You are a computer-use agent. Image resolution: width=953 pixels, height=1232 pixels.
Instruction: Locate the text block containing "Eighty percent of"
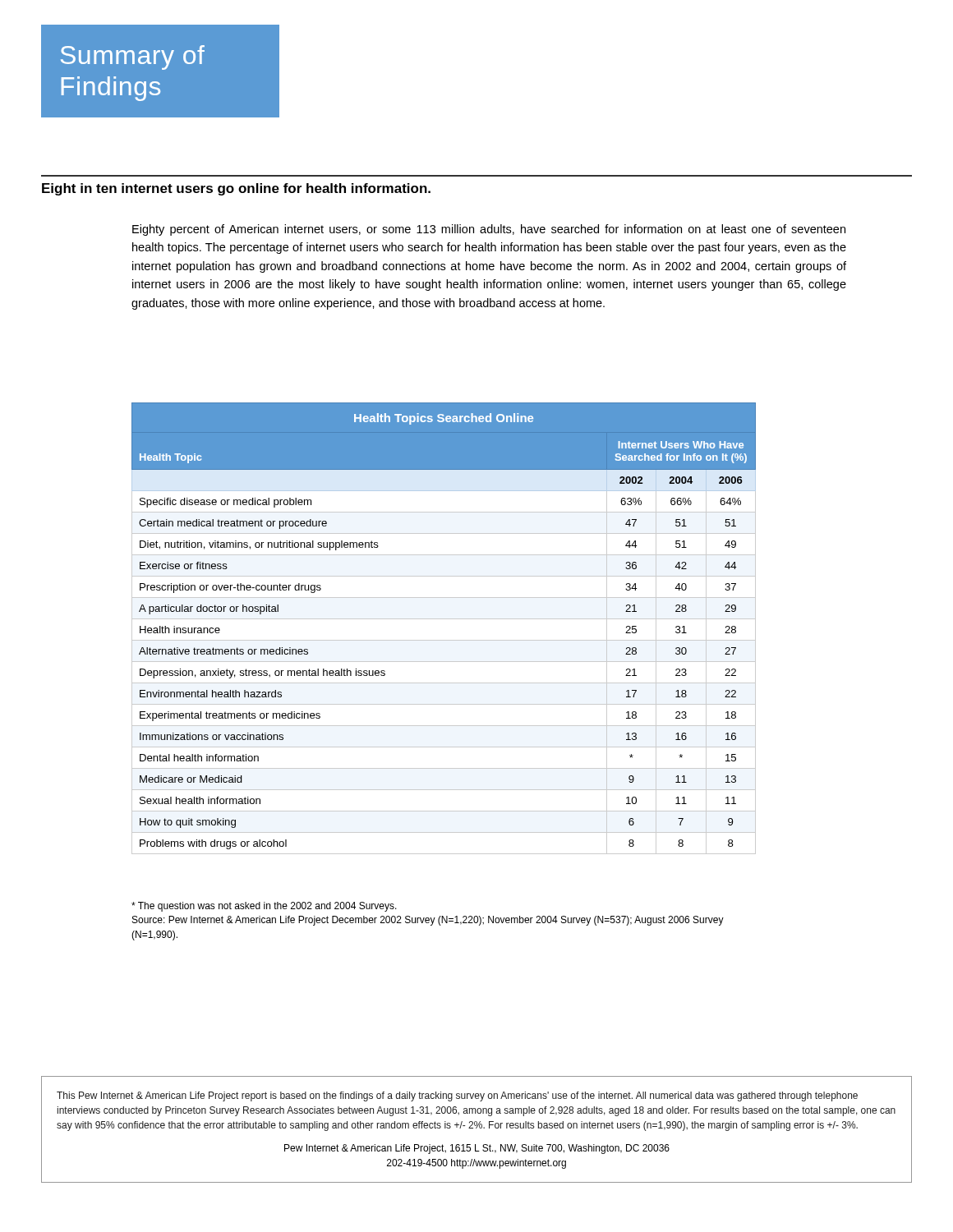[x=489, y=266]
